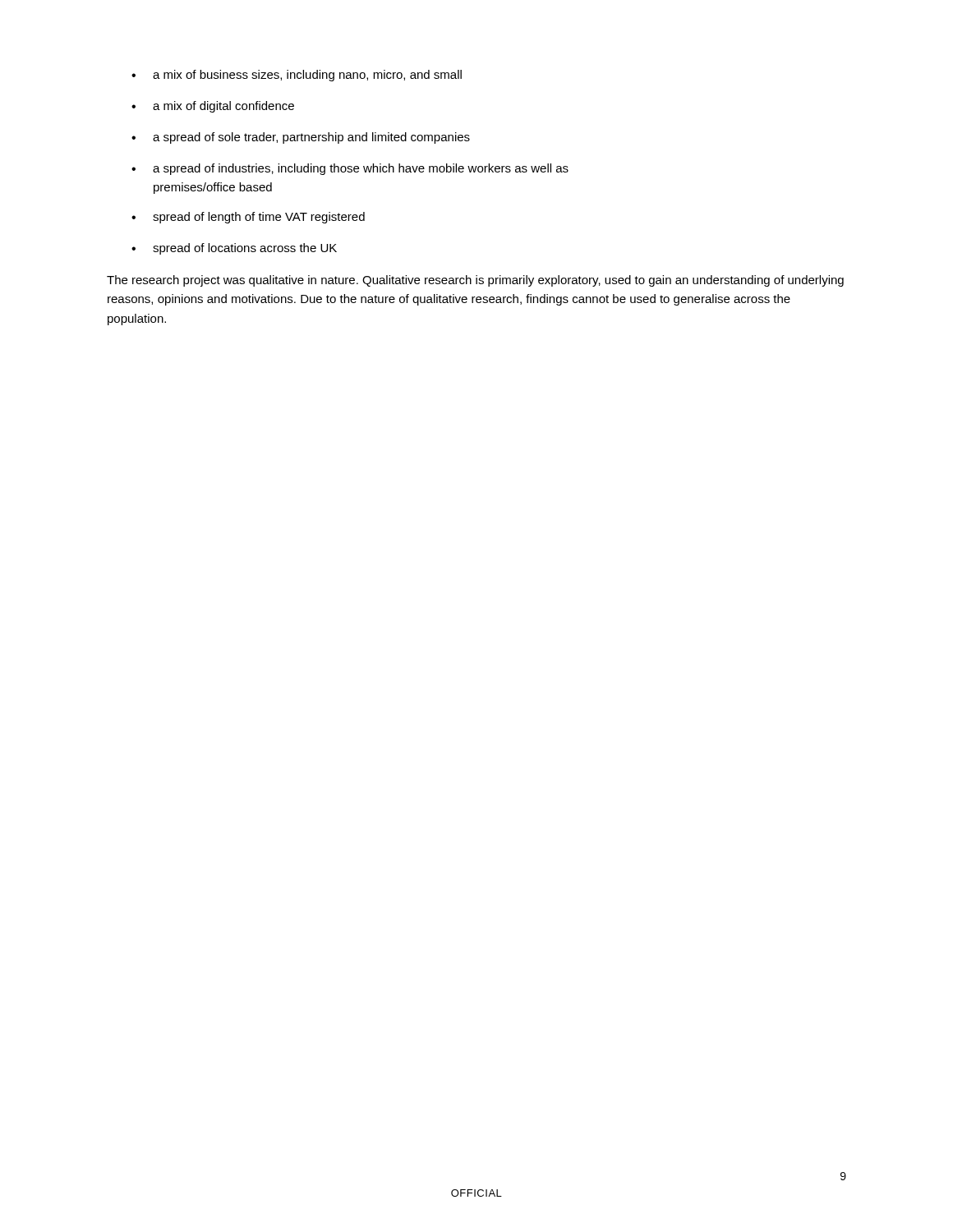Point to the passage starting "• a mix of business sizes,"
Viewport: 953px width, 1232px height.
click(x=297, y=76)
